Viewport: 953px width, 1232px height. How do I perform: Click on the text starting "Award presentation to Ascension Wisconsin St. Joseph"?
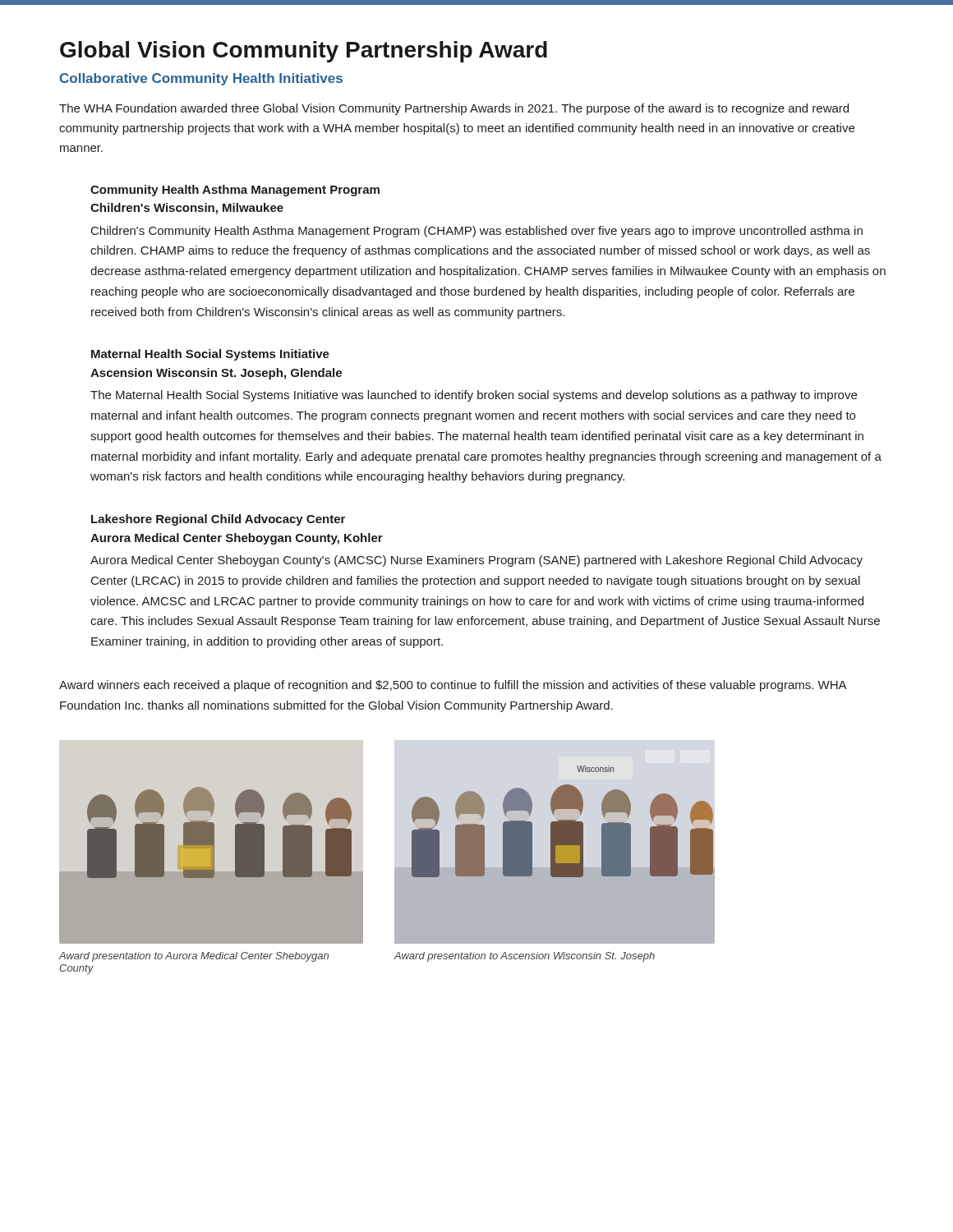[x=525, y=956]
